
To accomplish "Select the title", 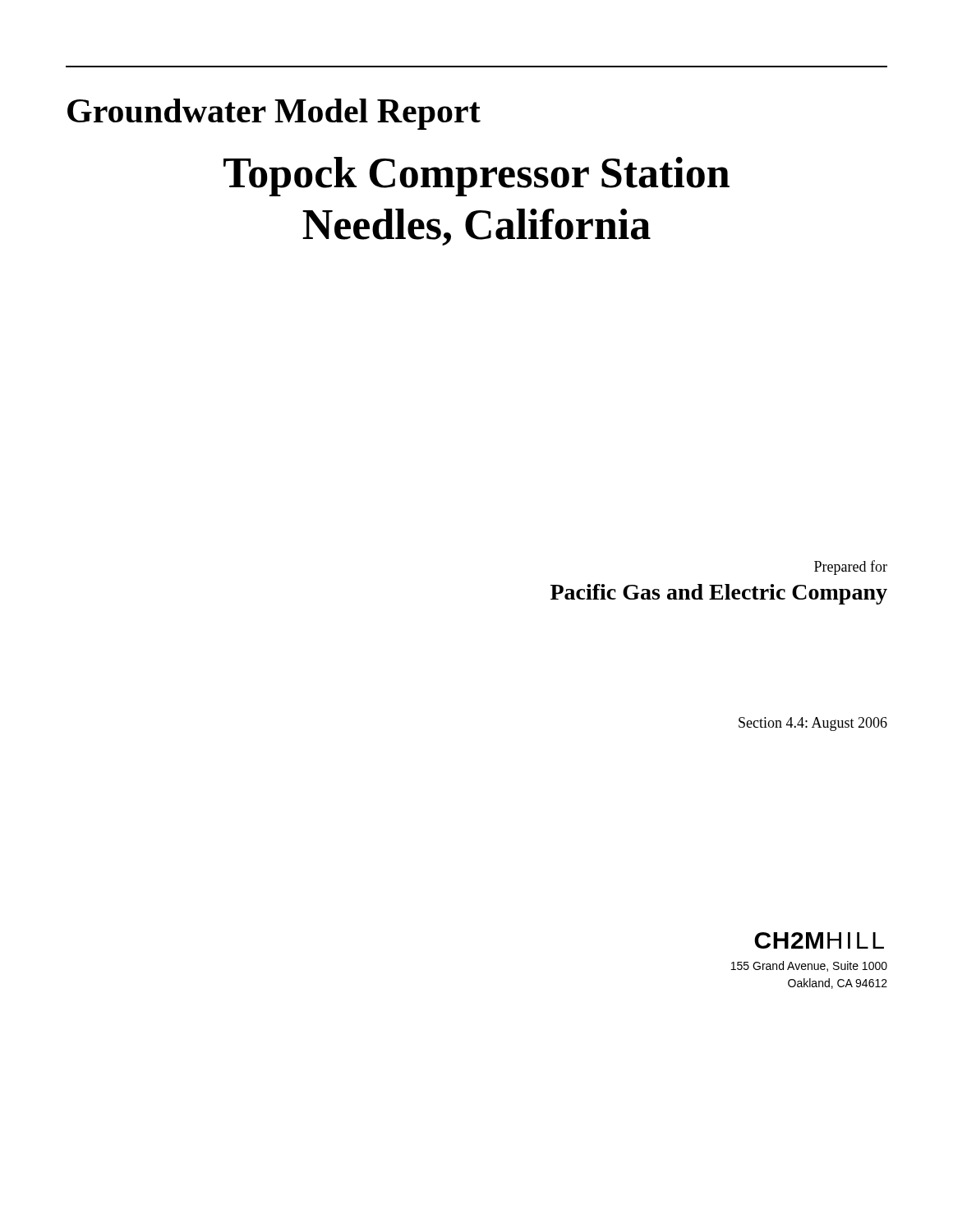I will point(476,170).
